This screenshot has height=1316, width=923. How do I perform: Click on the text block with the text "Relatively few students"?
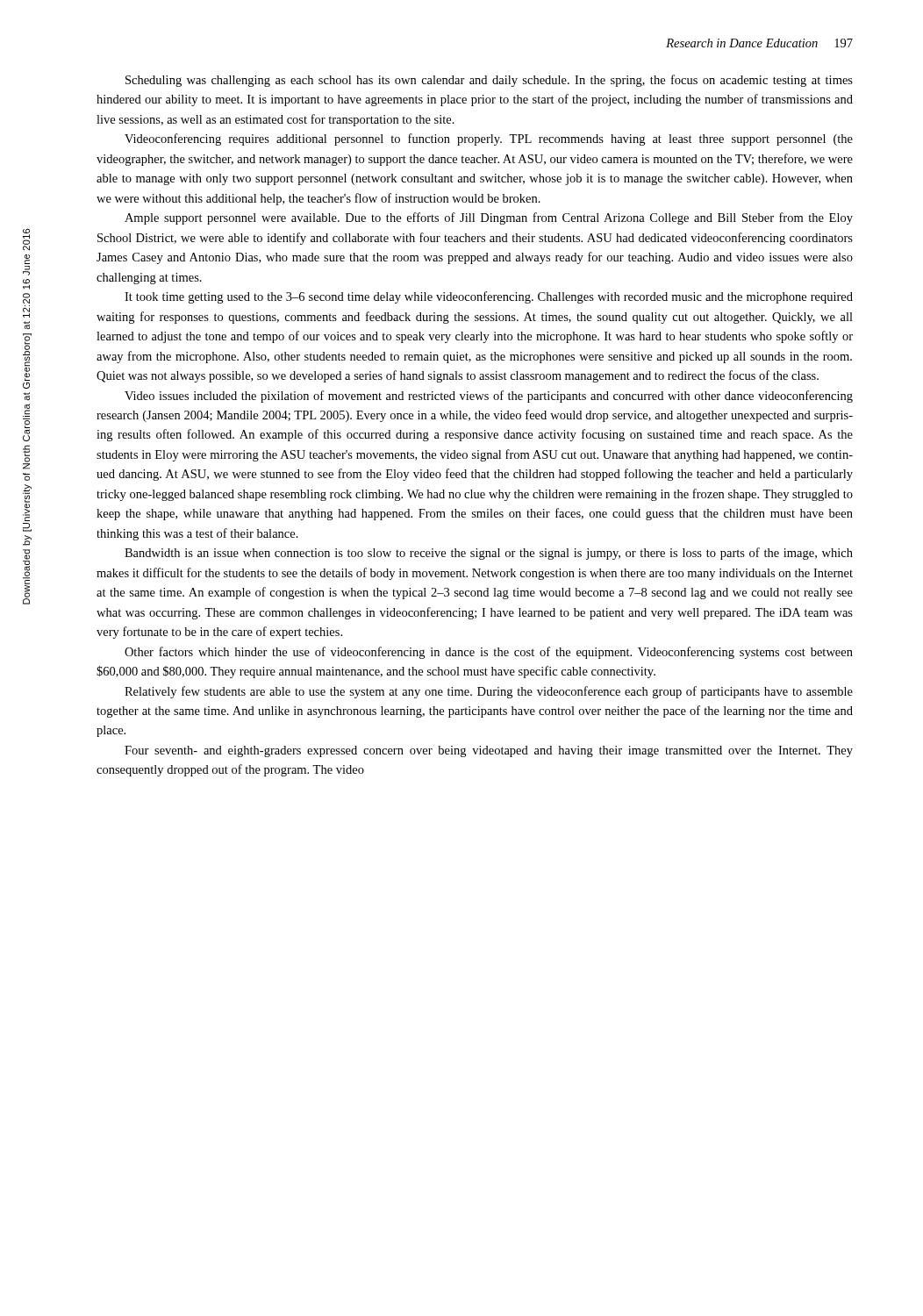tap(475, 711)
